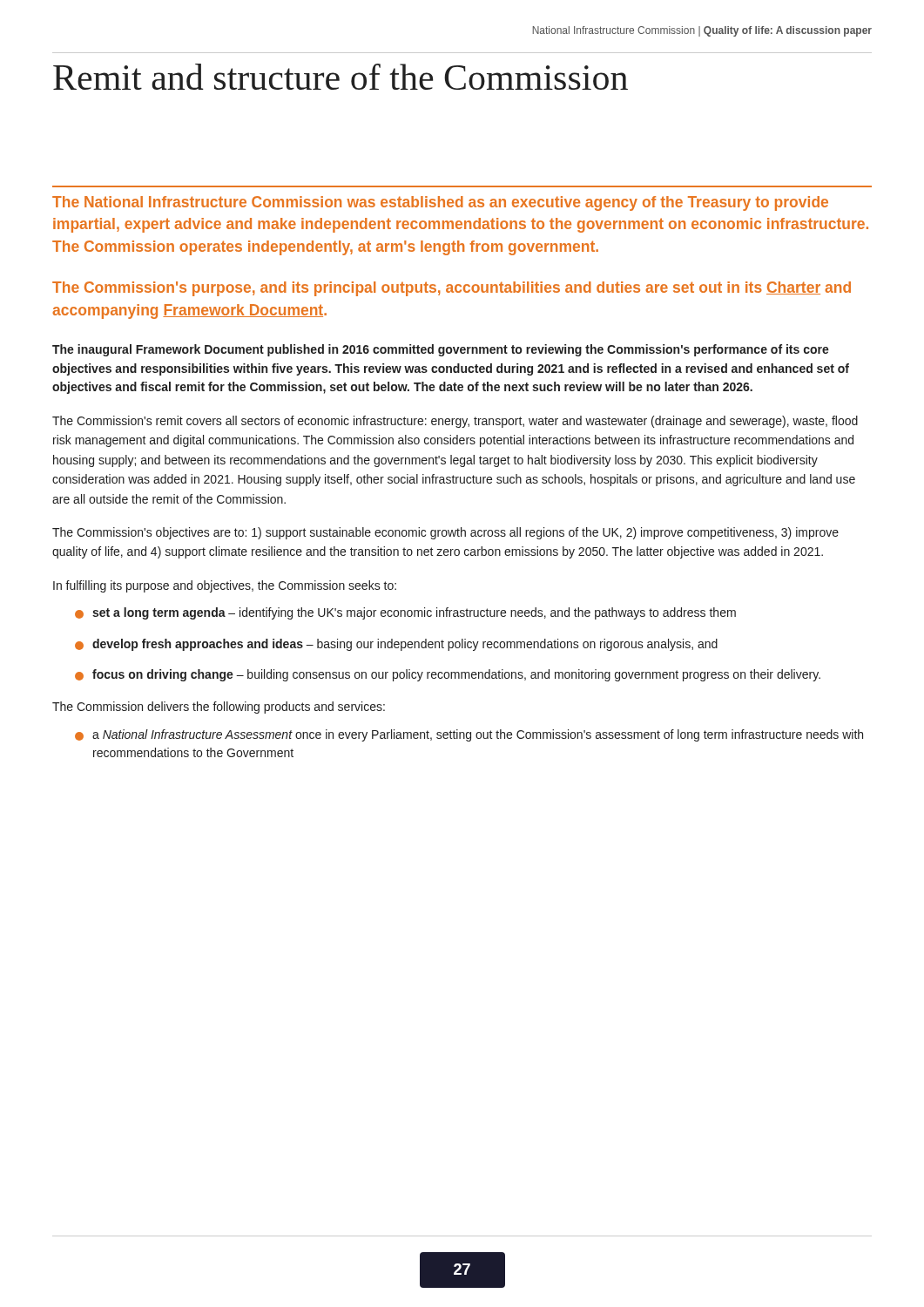Click on the text starting "Remit and structure of"
Image resolution: width=924 pixels, height=1307 pixels.
coord(462,78)
